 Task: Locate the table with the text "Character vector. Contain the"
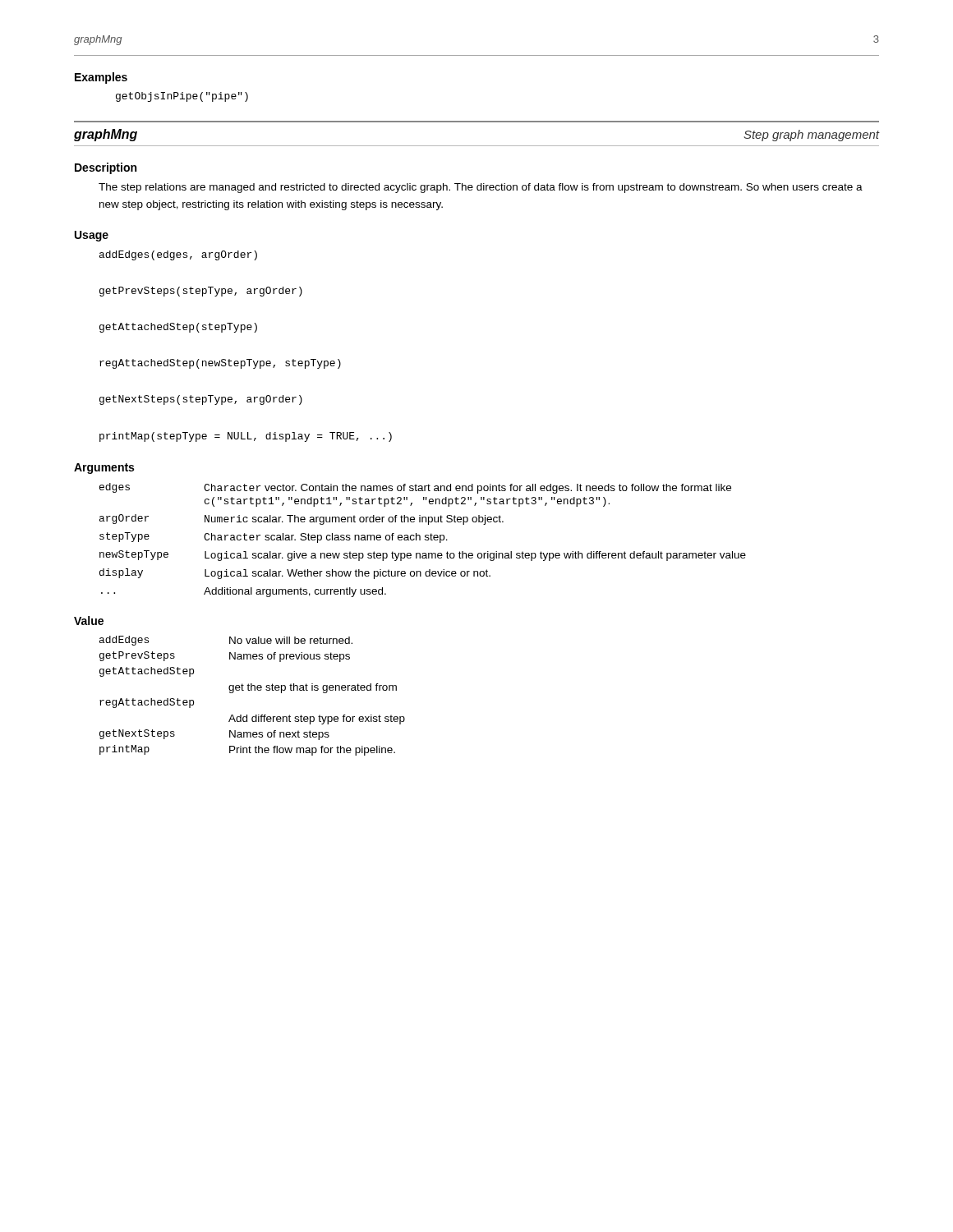[x=476, y=539]
